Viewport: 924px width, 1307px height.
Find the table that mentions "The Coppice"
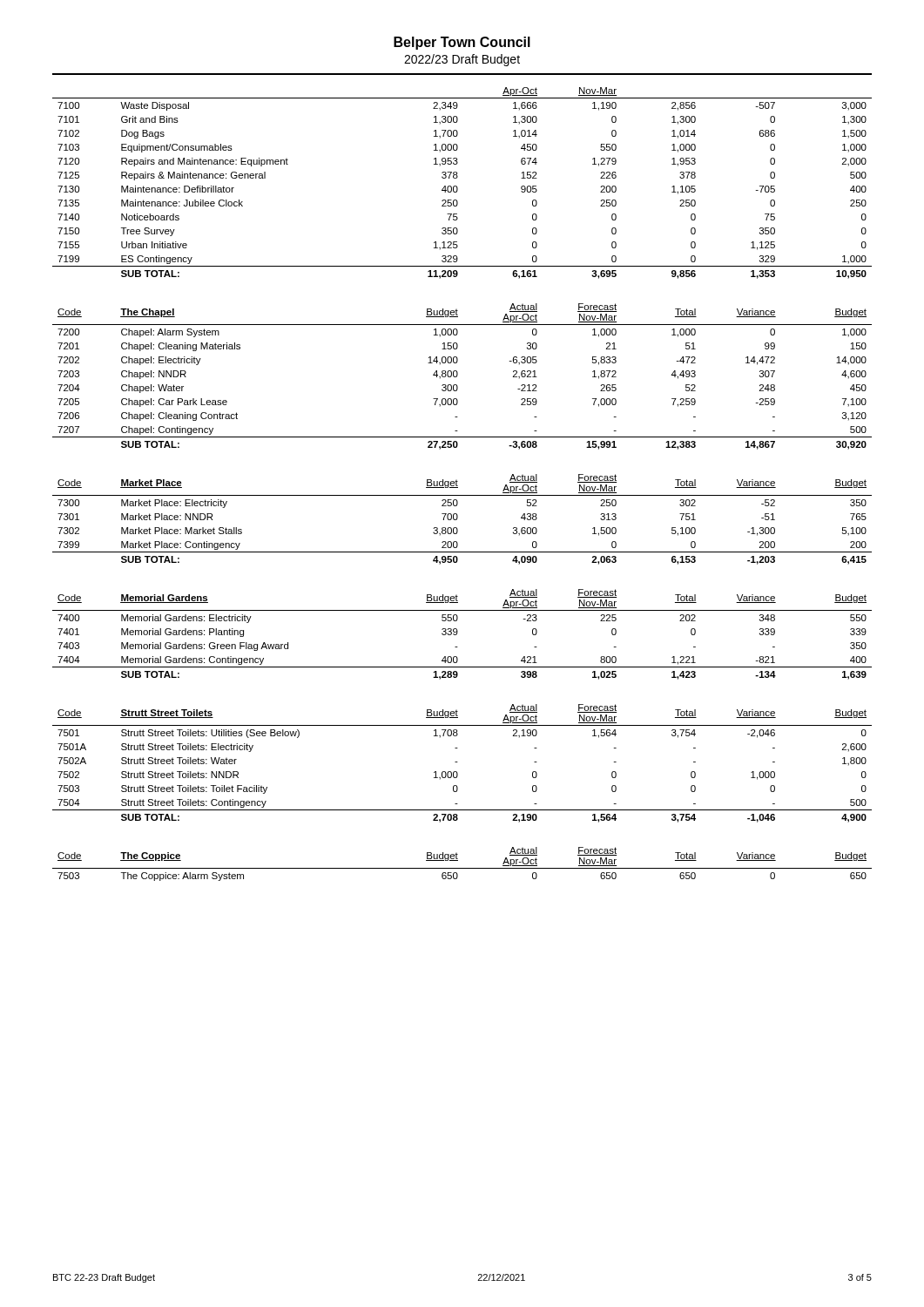(x=462, y=863)
